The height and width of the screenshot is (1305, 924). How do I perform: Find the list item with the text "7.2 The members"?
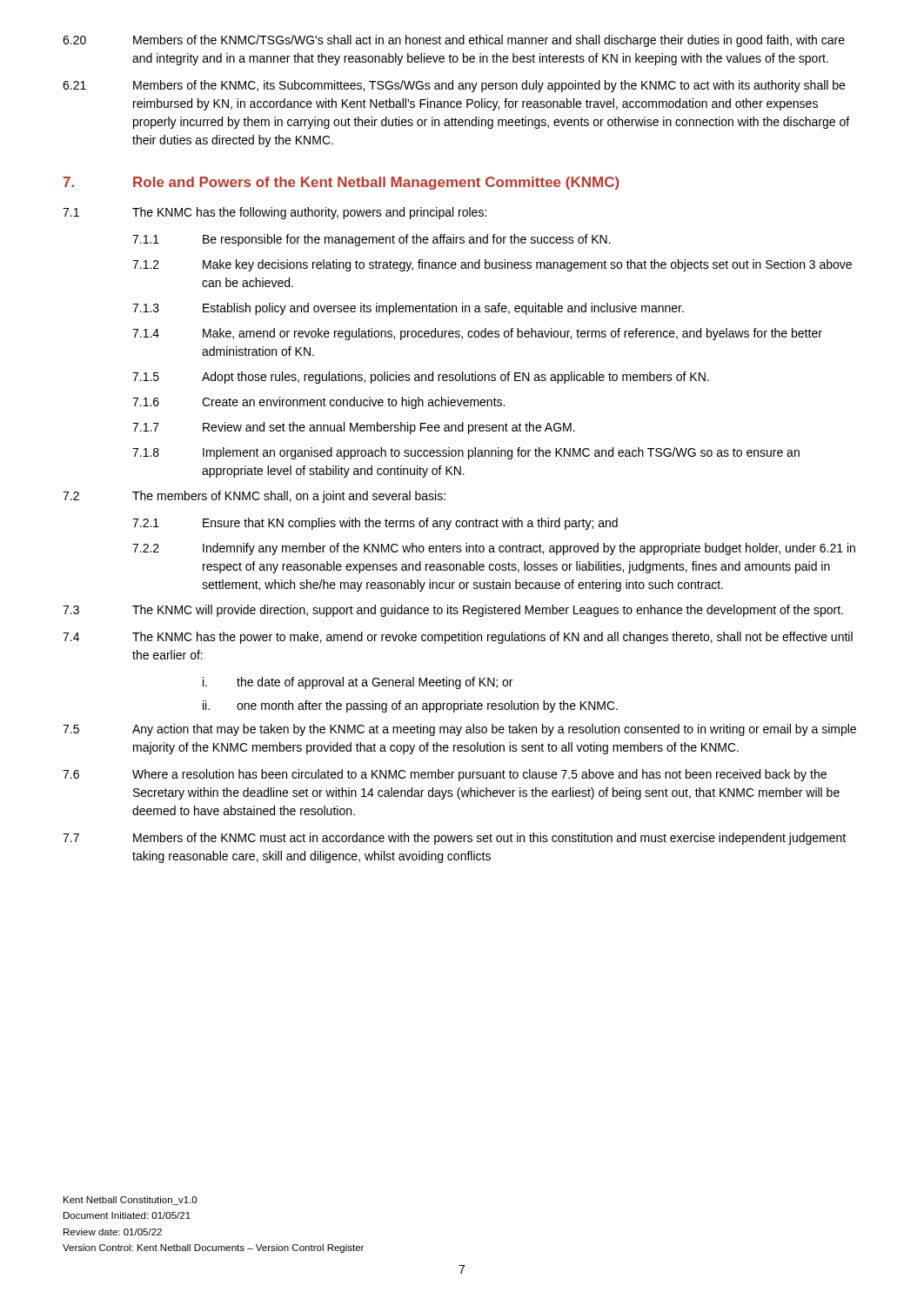click(x=254, y=497)
